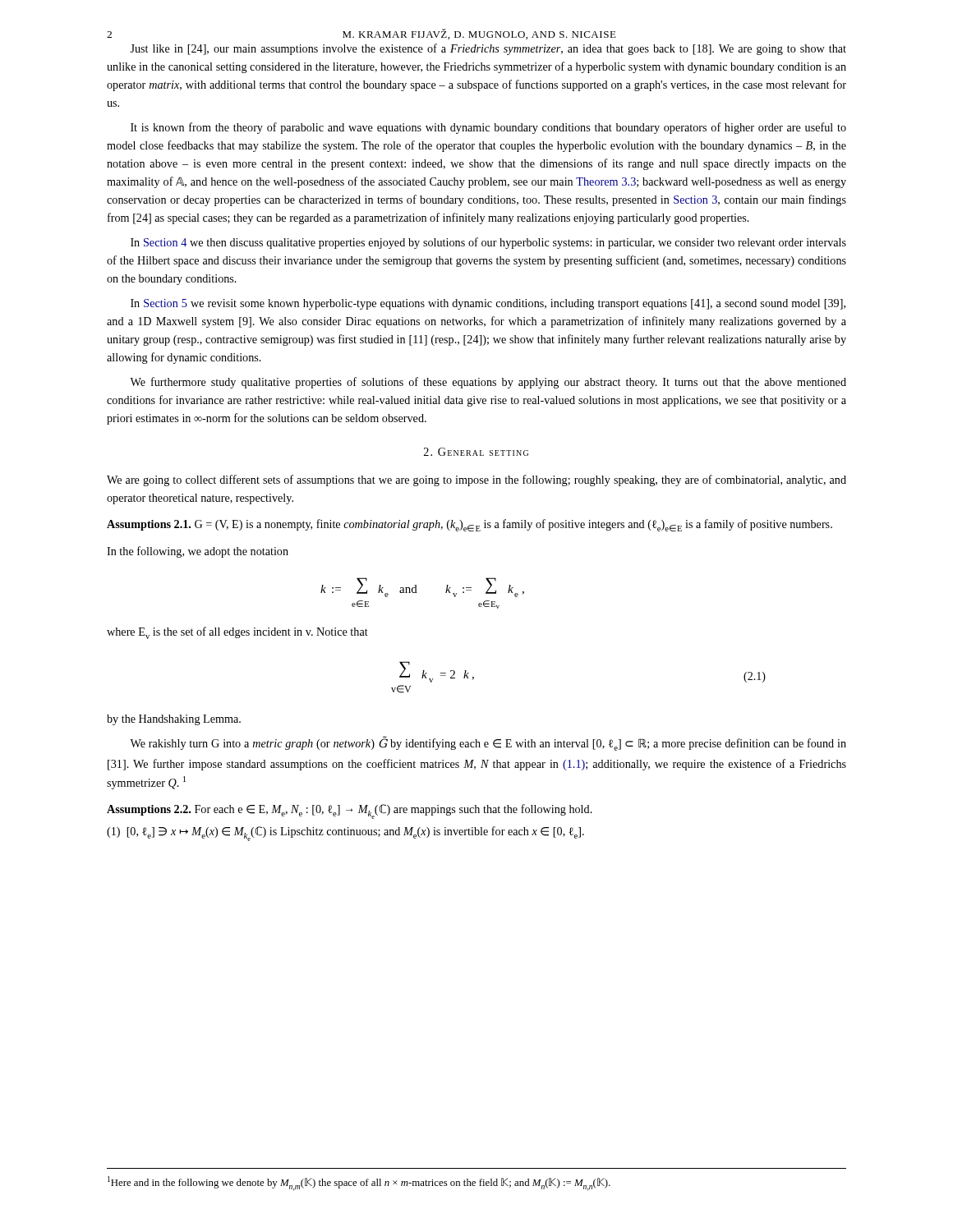The height and width of the screenshot is (1232, 953).
Task: Locate the text block that reads "It is known from the theory"
Action: point(476,172)
